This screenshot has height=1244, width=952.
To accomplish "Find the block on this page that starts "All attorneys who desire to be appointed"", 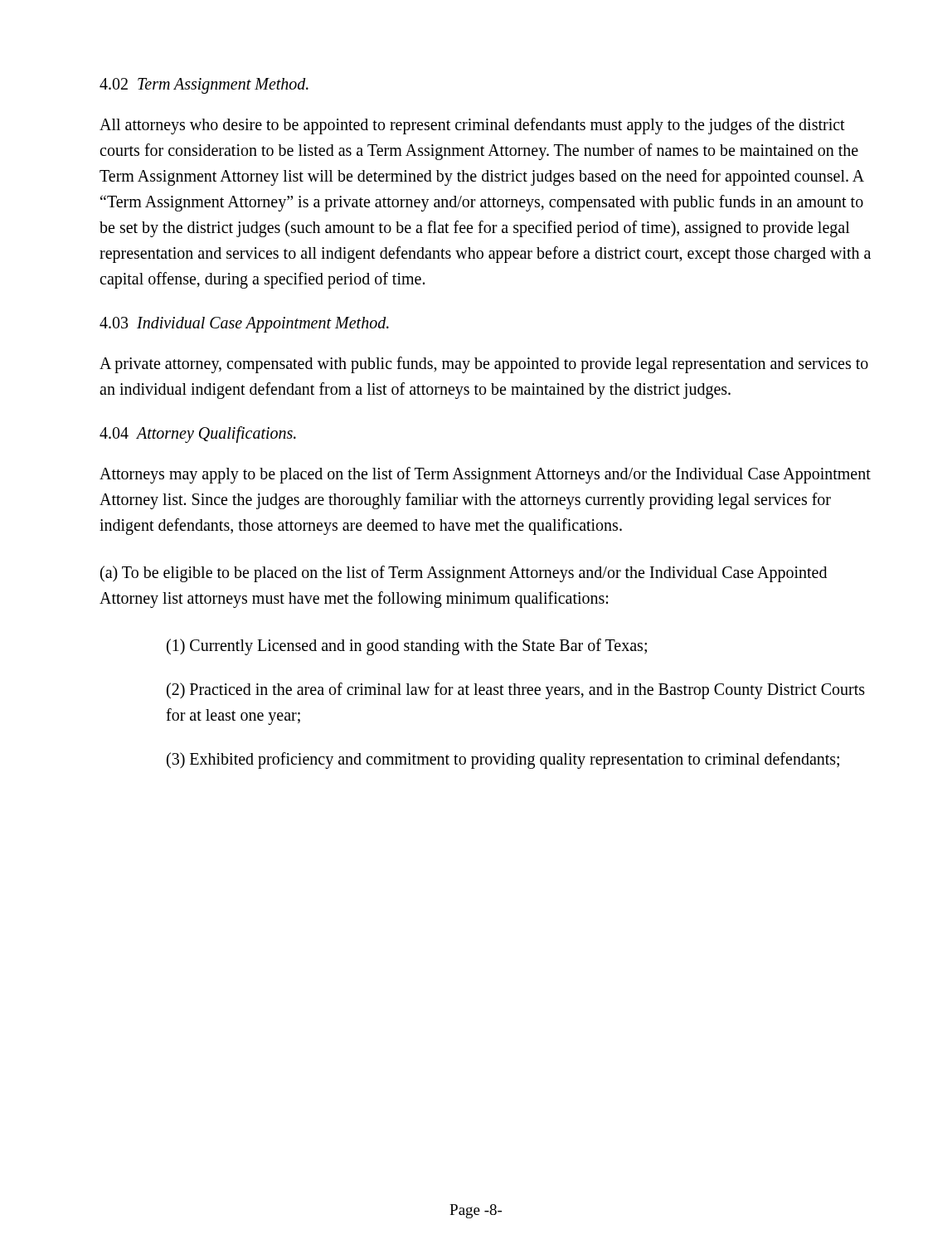I will (x=485, y=202).
